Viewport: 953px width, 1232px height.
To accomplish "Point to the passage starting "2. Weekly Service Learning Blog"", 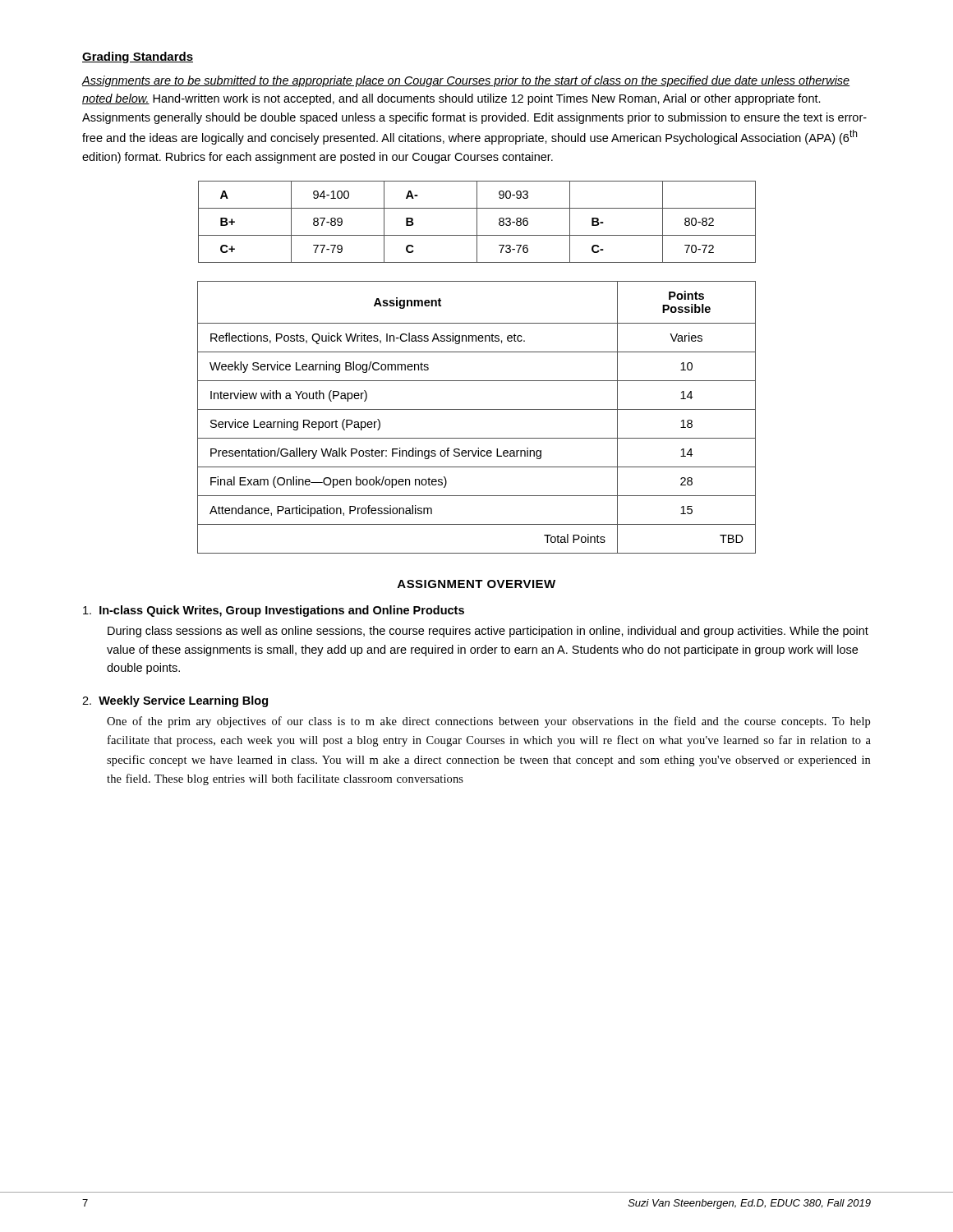I will point(175,700).
